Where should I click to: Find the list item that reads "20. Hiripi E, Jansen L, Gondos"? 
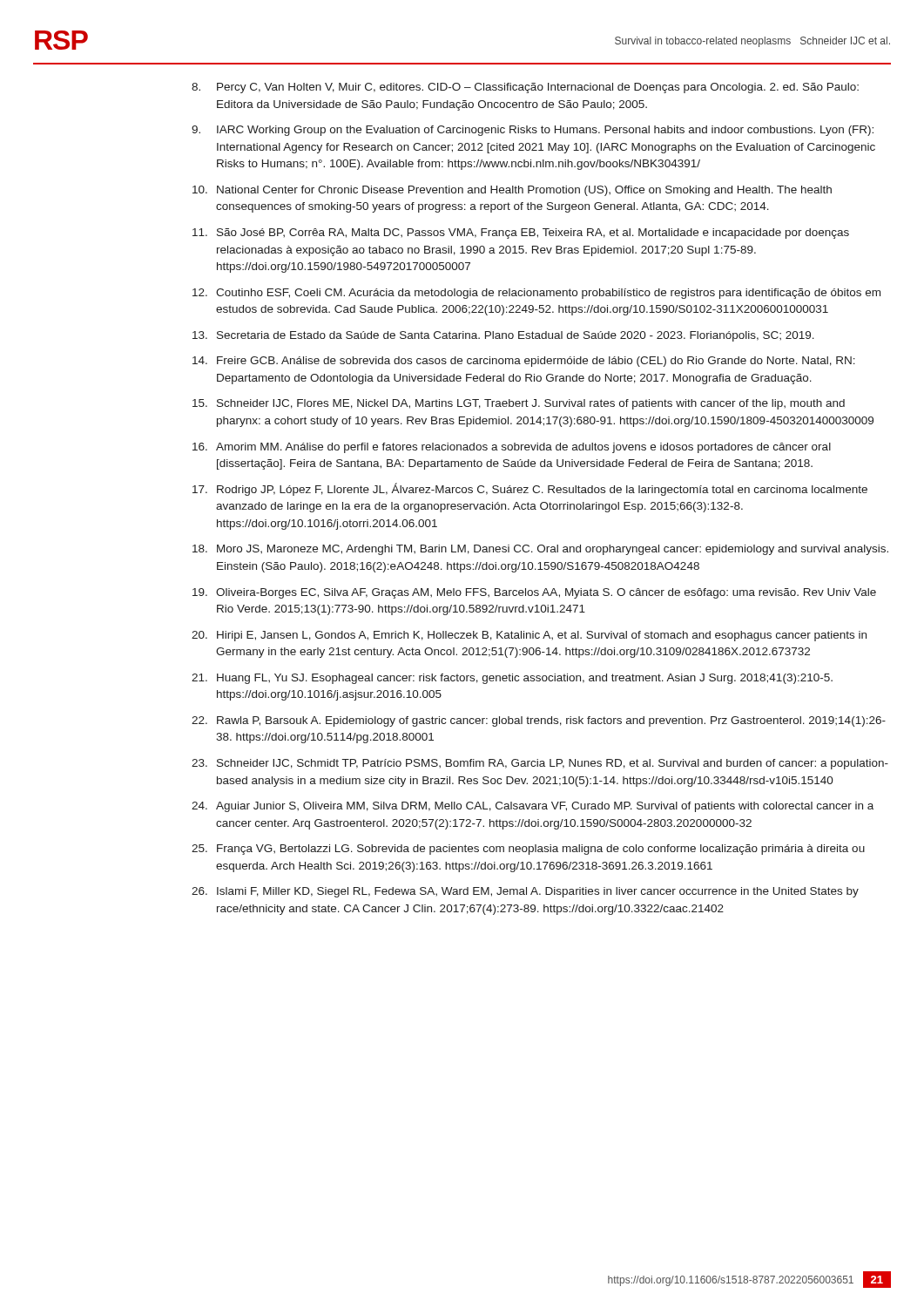(x=541, y=643)
